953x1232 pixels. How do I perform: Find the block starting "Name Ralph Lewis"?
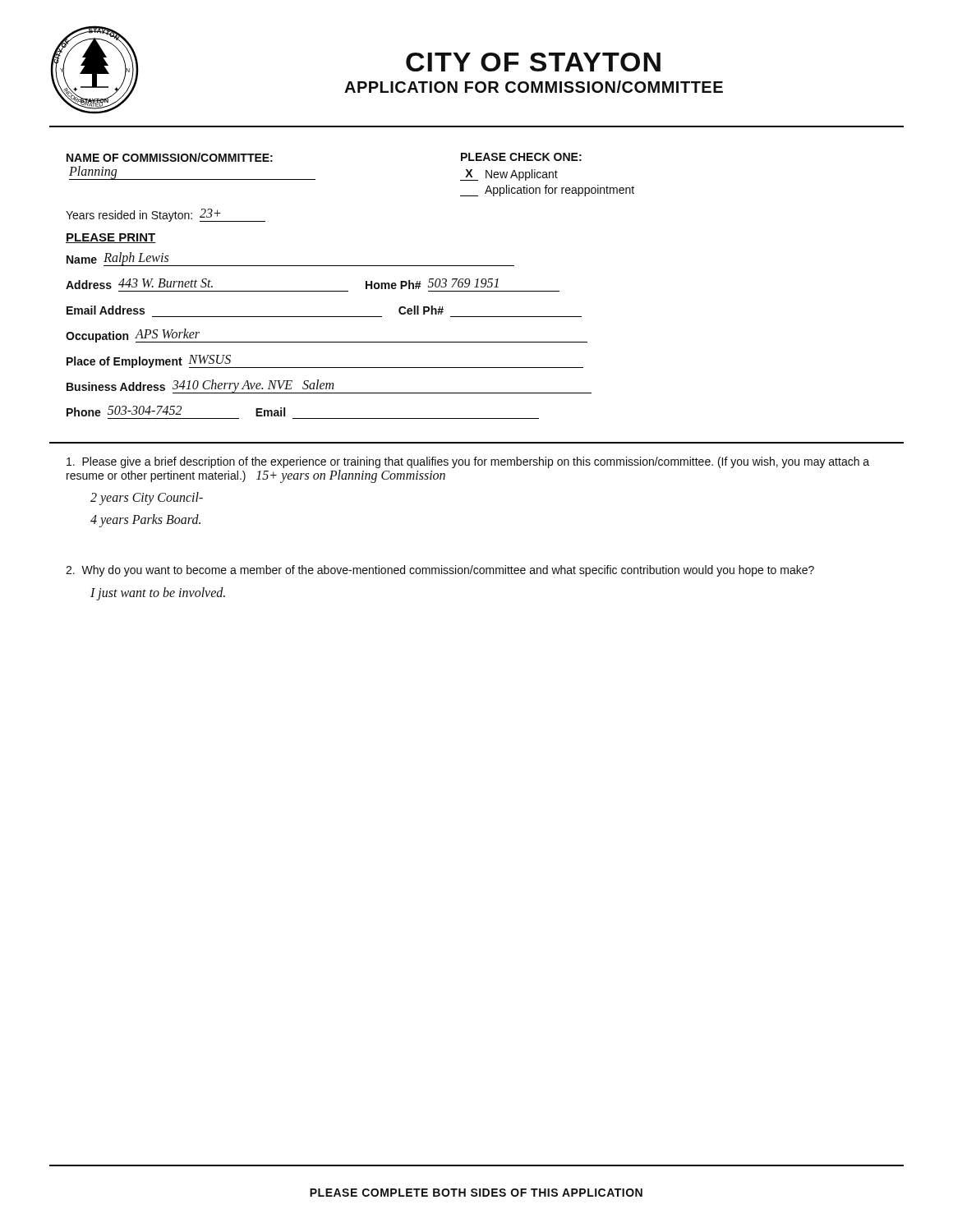290,258
